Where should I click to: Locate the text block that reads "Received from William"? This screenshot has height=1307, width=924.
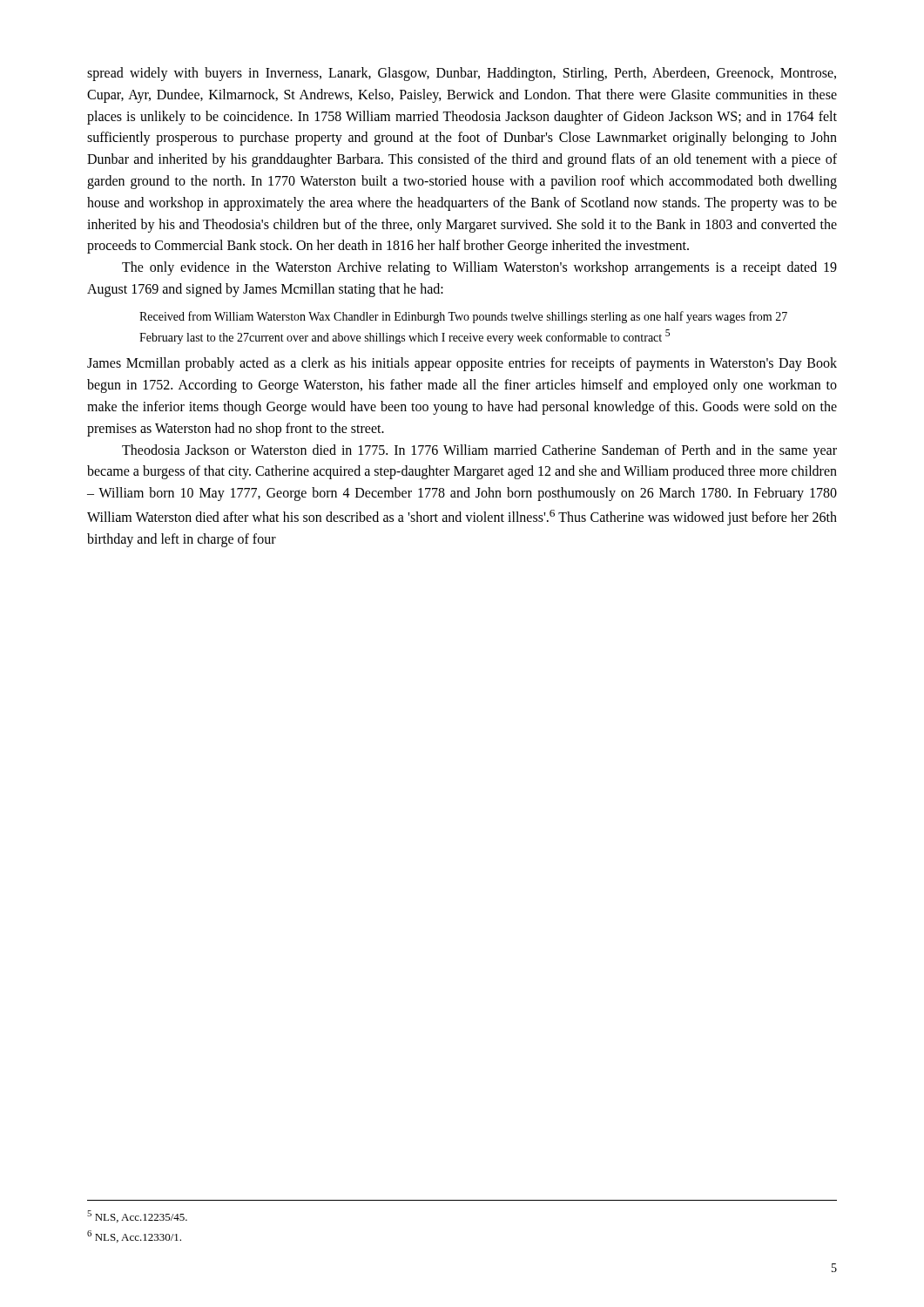coord(463,327)
